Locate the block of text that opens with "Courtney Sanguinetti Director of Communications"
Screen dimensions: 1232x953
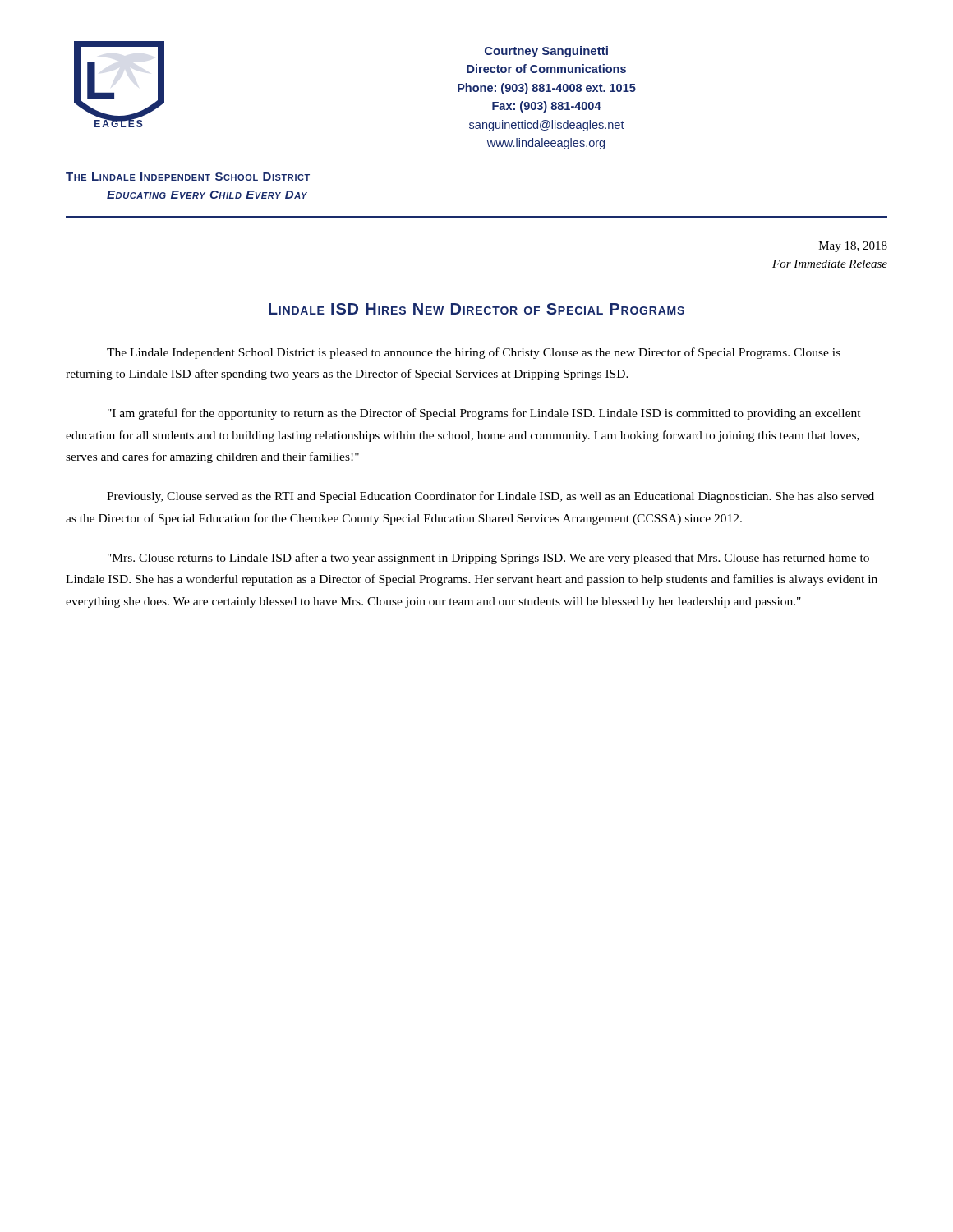click(546, 97)
